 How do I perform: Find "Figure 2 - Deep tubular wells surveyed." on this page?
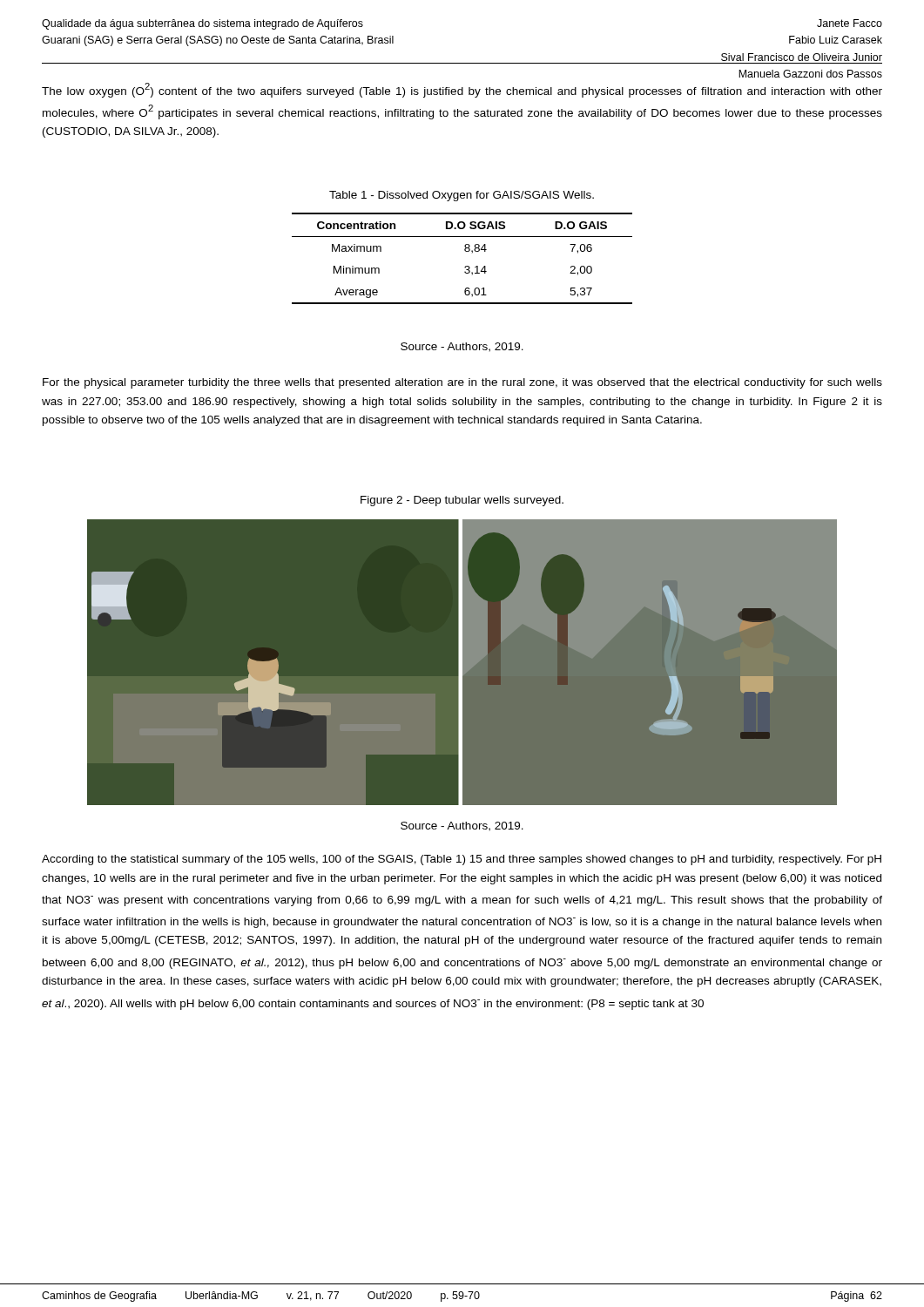coord(462,500)
